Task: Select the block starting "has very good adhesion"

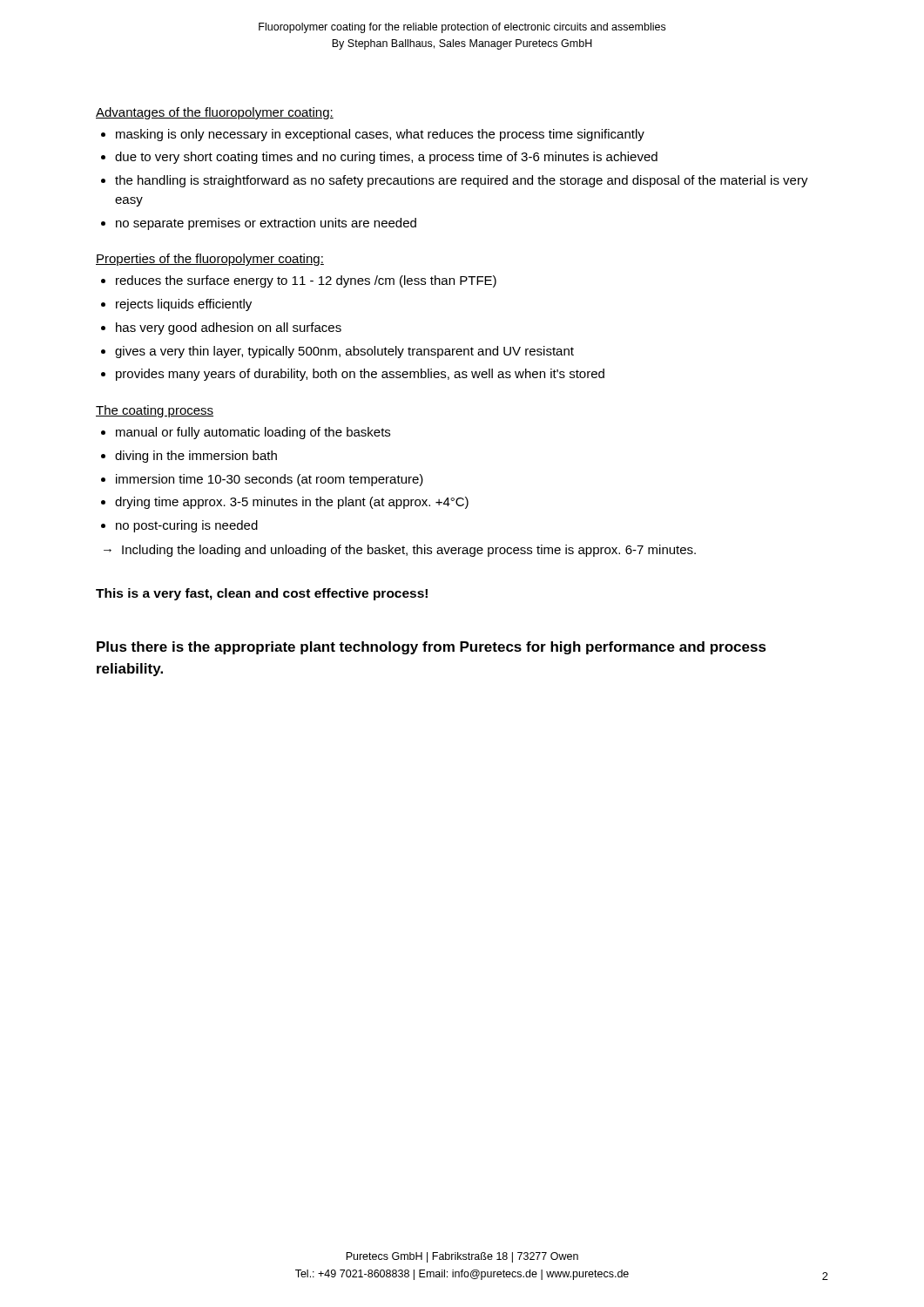Action: click(x=228, y=327)
